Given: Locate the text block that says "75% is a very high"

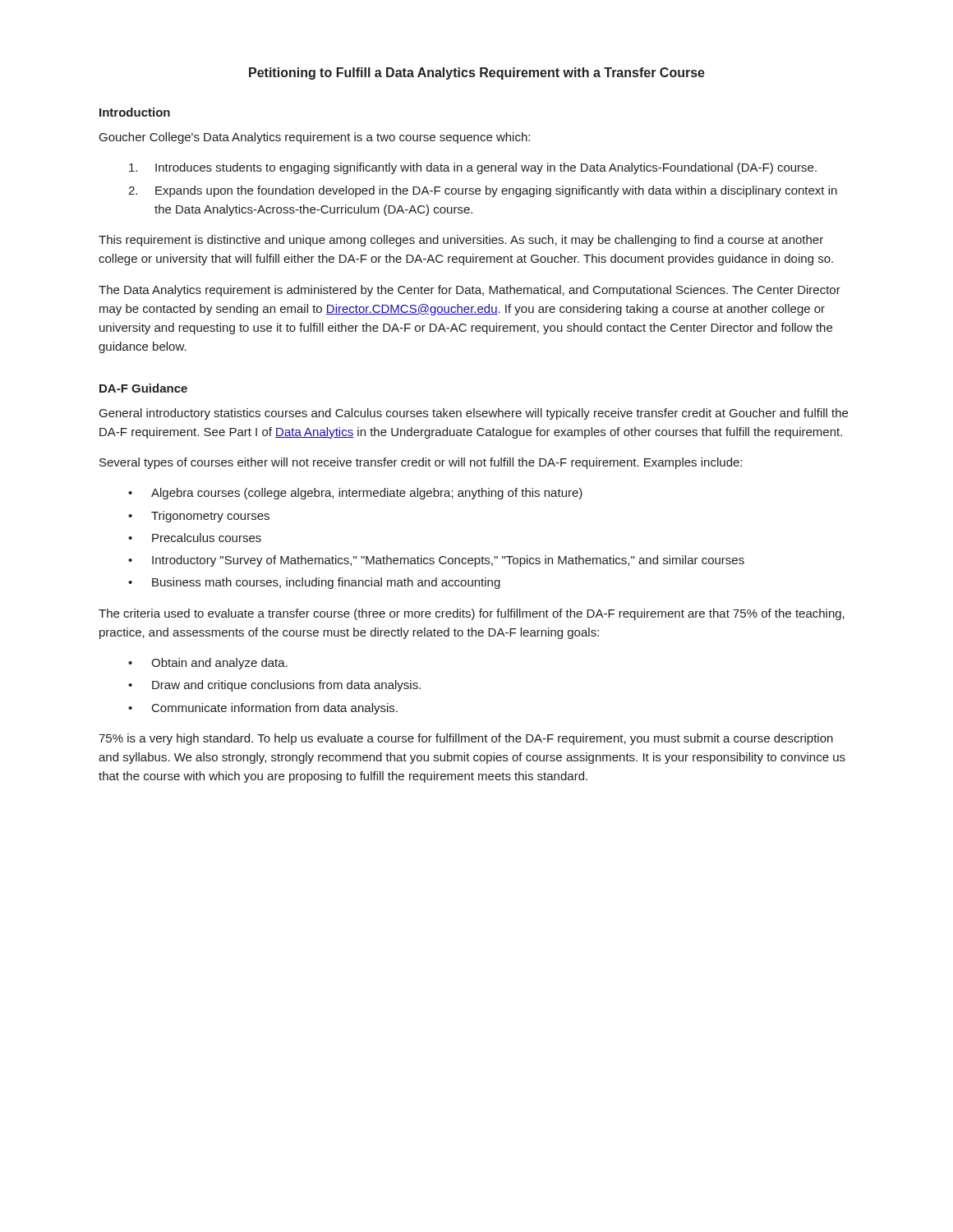Looking at the screenshot, I should click(472, 757).
